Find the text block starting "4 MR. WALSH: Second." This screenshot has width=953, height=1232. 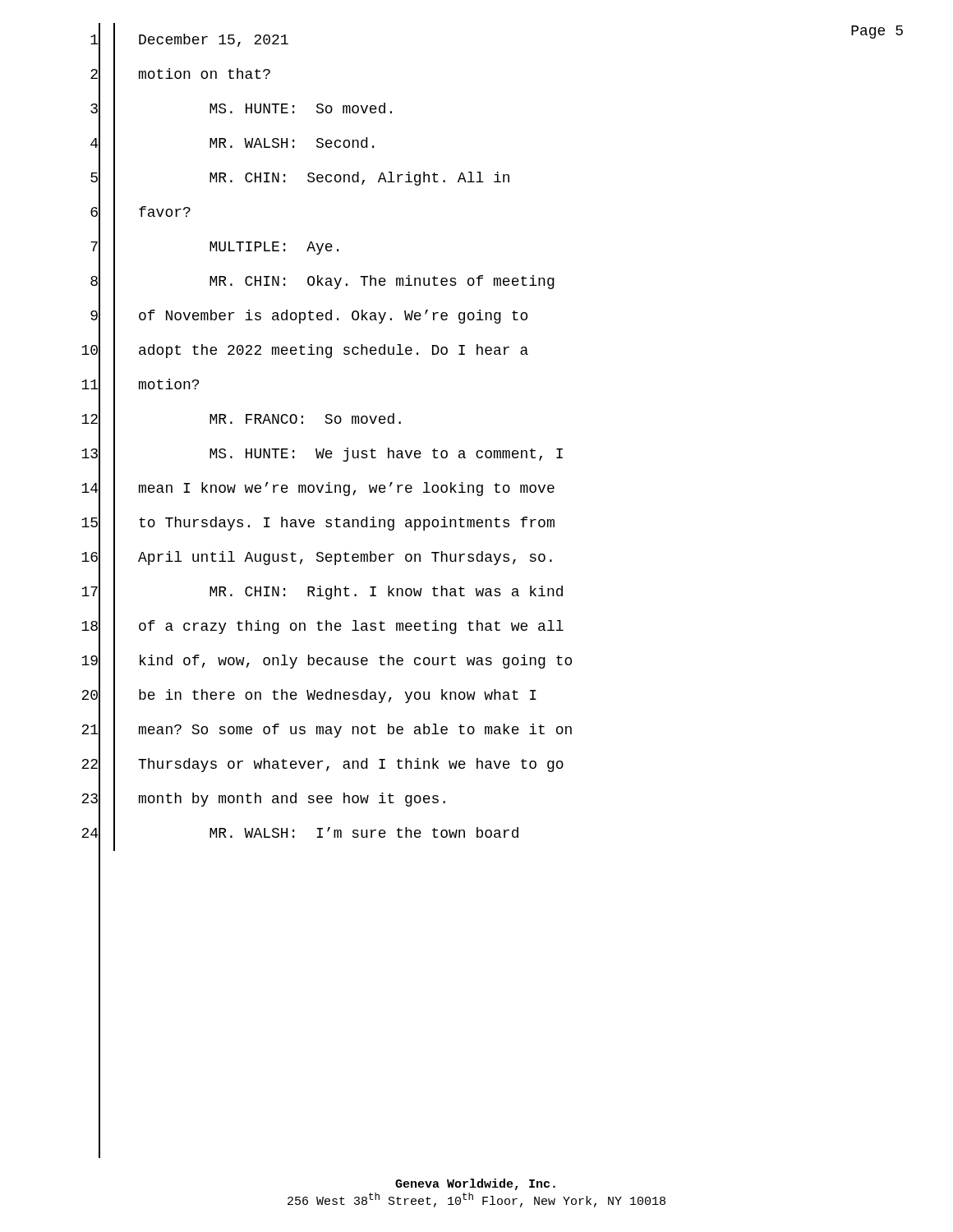pyautogui.click(x=232, y=144)
